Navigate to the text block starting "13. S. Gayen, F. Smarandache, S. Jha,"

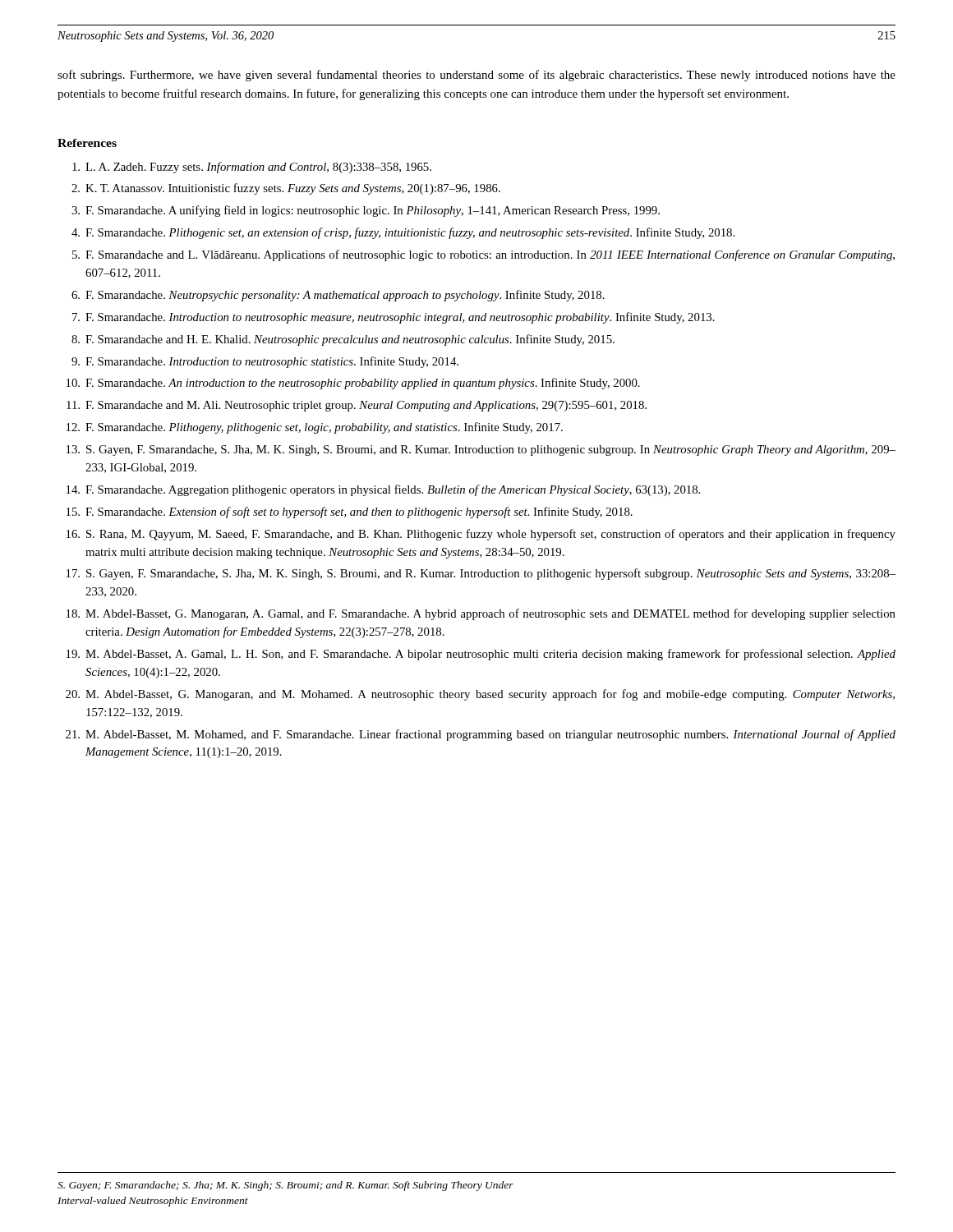pyautogui.click(x=476, y=459)
